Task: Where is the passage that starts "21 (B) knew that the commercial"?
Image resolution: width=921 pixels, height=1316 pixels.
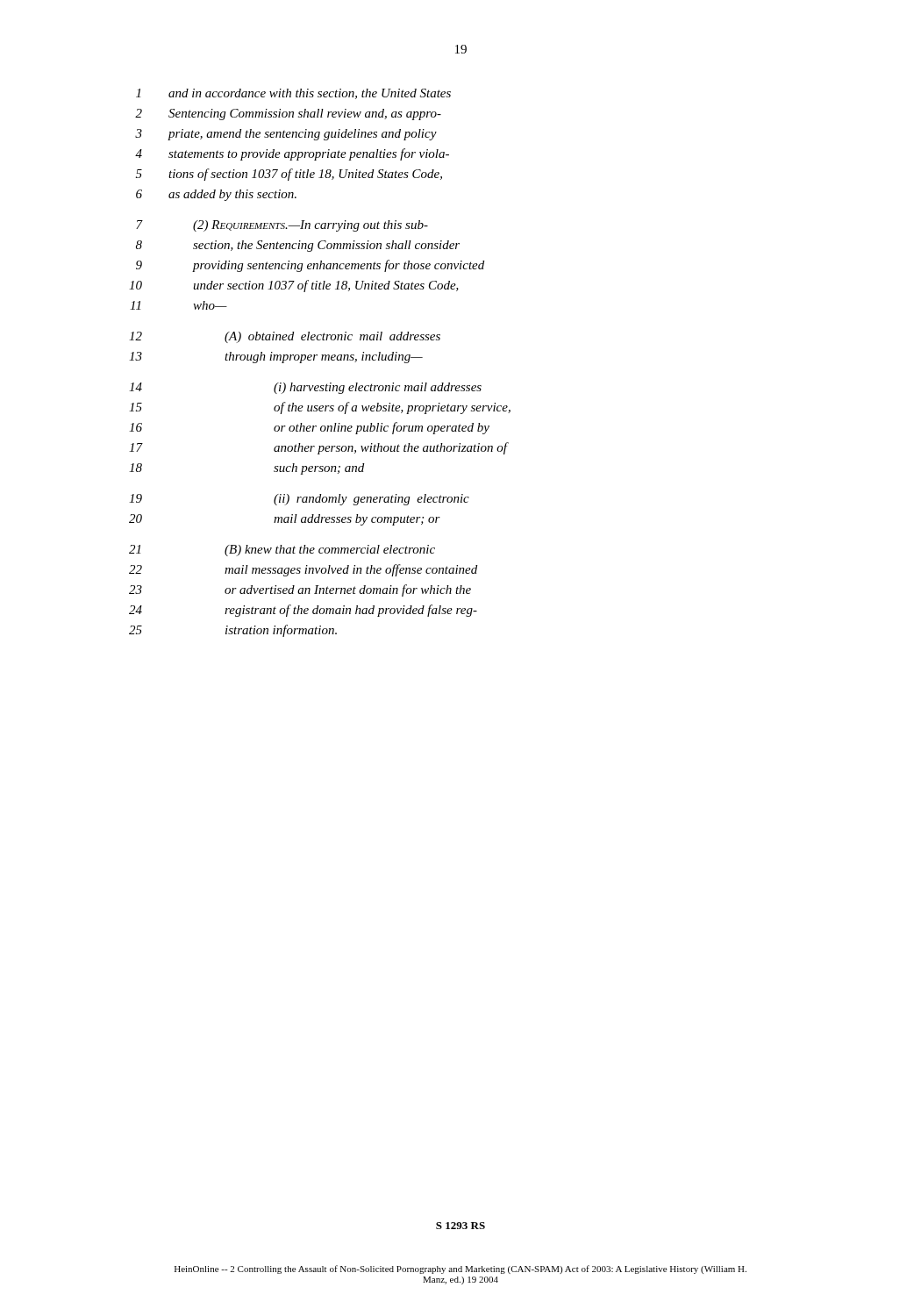Action: coord(282,551)
